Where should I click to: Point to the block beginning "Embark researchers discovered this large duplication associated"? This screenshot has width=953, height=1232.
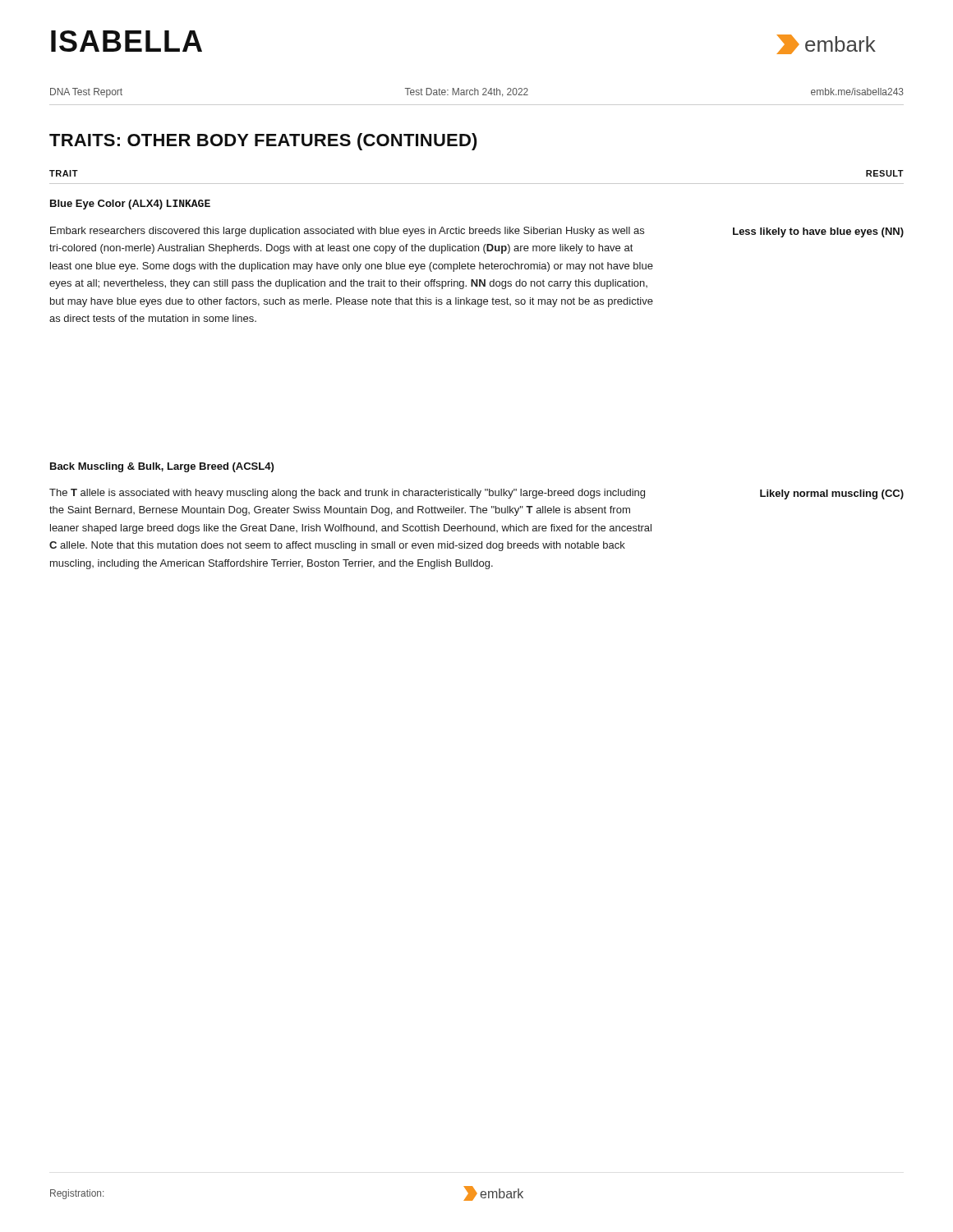[351, 274]
